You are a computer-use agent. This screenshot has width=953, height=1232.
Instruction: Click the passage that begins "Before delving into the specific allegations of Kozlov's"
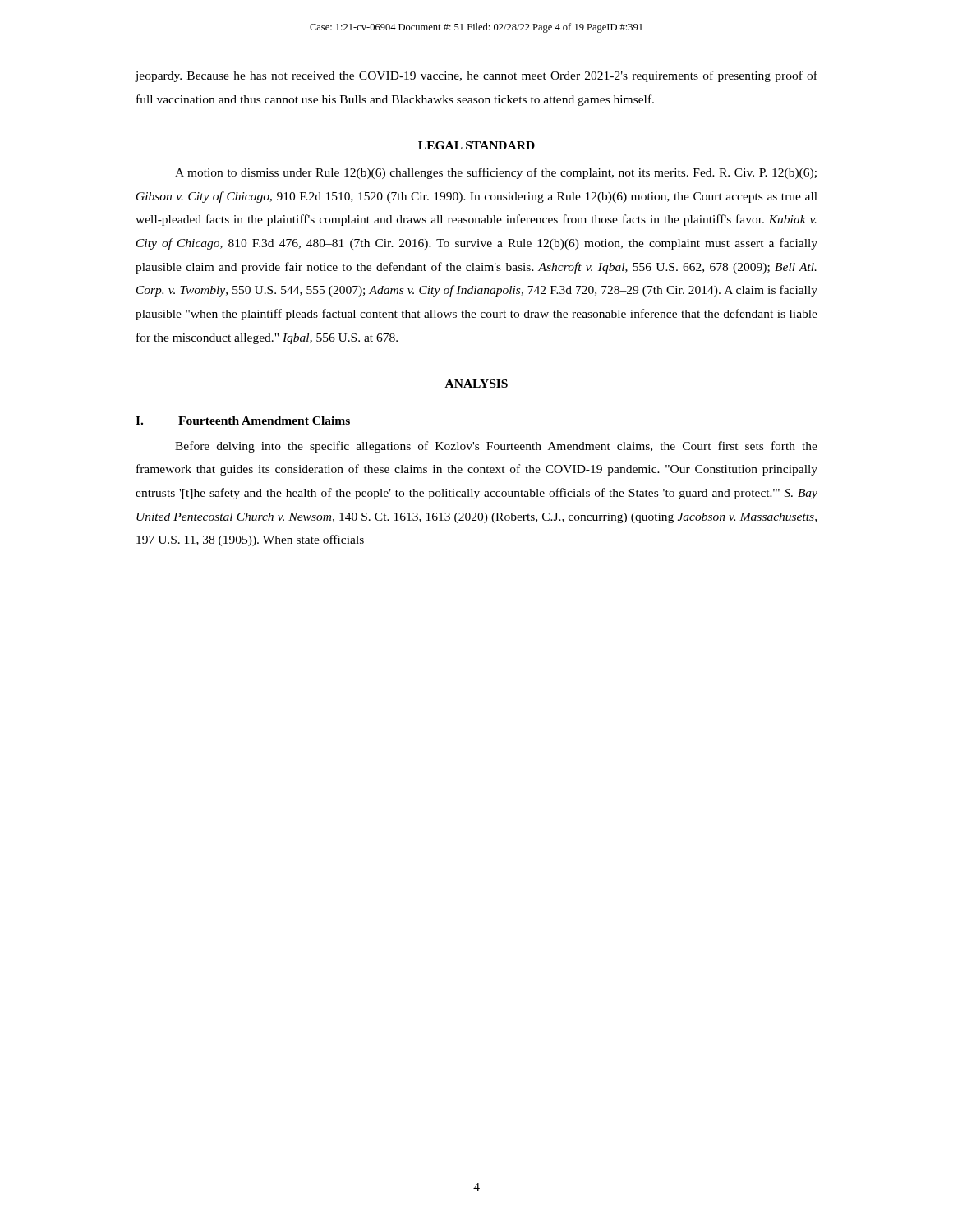(x=476, y=493)
